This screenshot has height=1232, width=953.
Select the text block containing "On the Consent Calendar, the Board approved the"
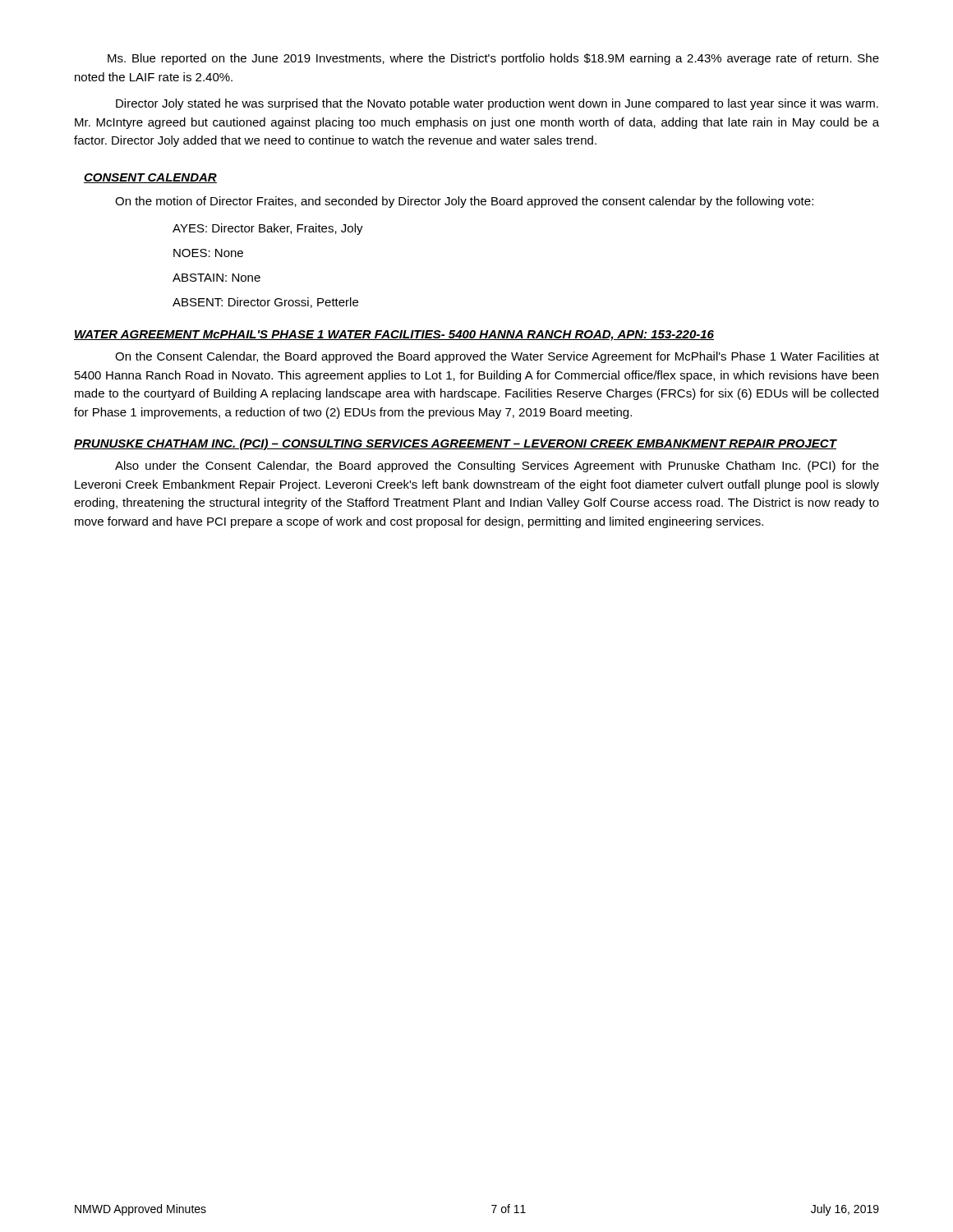[x=476, y=384]
